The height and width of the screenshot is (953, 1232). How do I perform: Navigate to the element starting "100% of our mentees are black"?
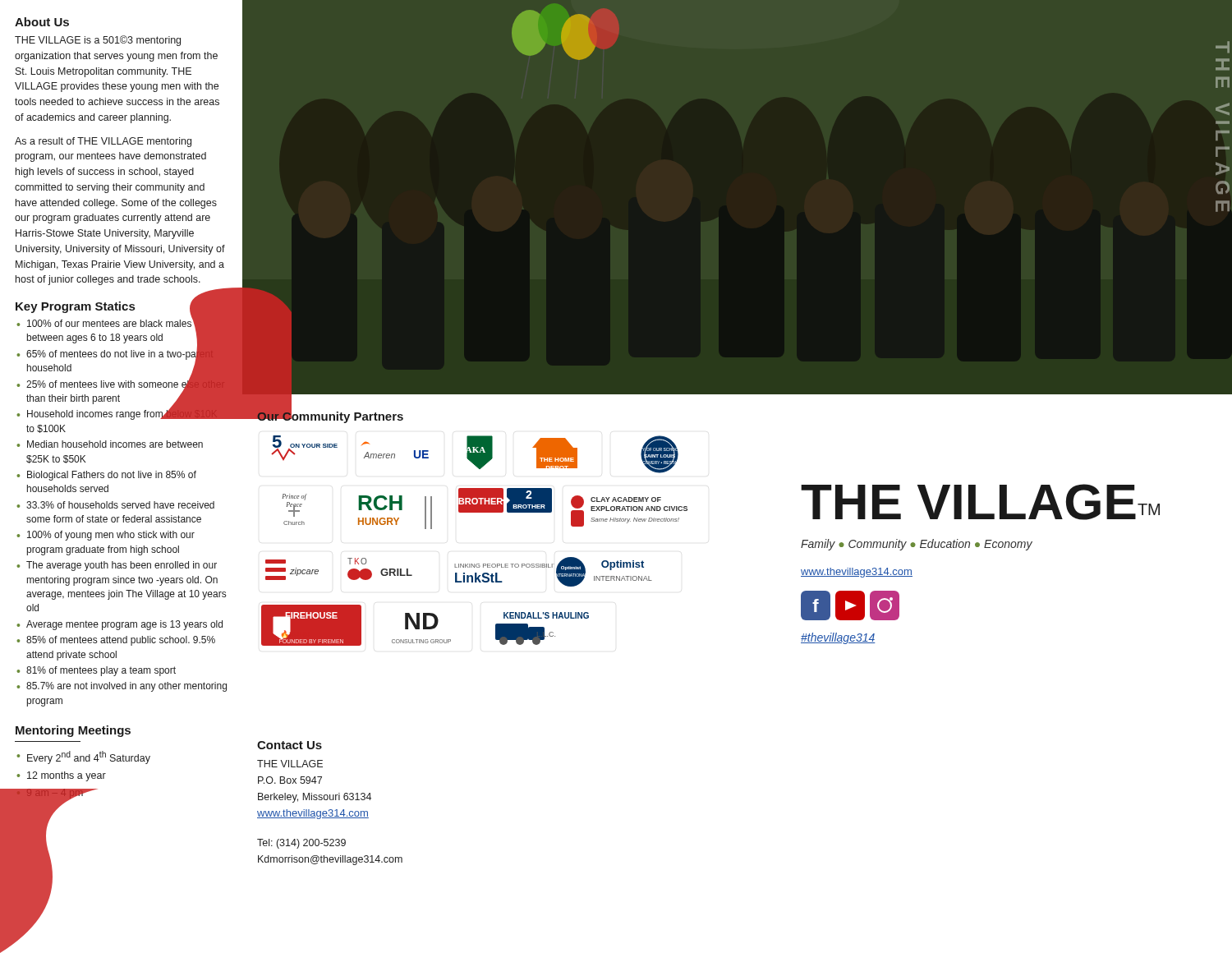tap(109, 331)
